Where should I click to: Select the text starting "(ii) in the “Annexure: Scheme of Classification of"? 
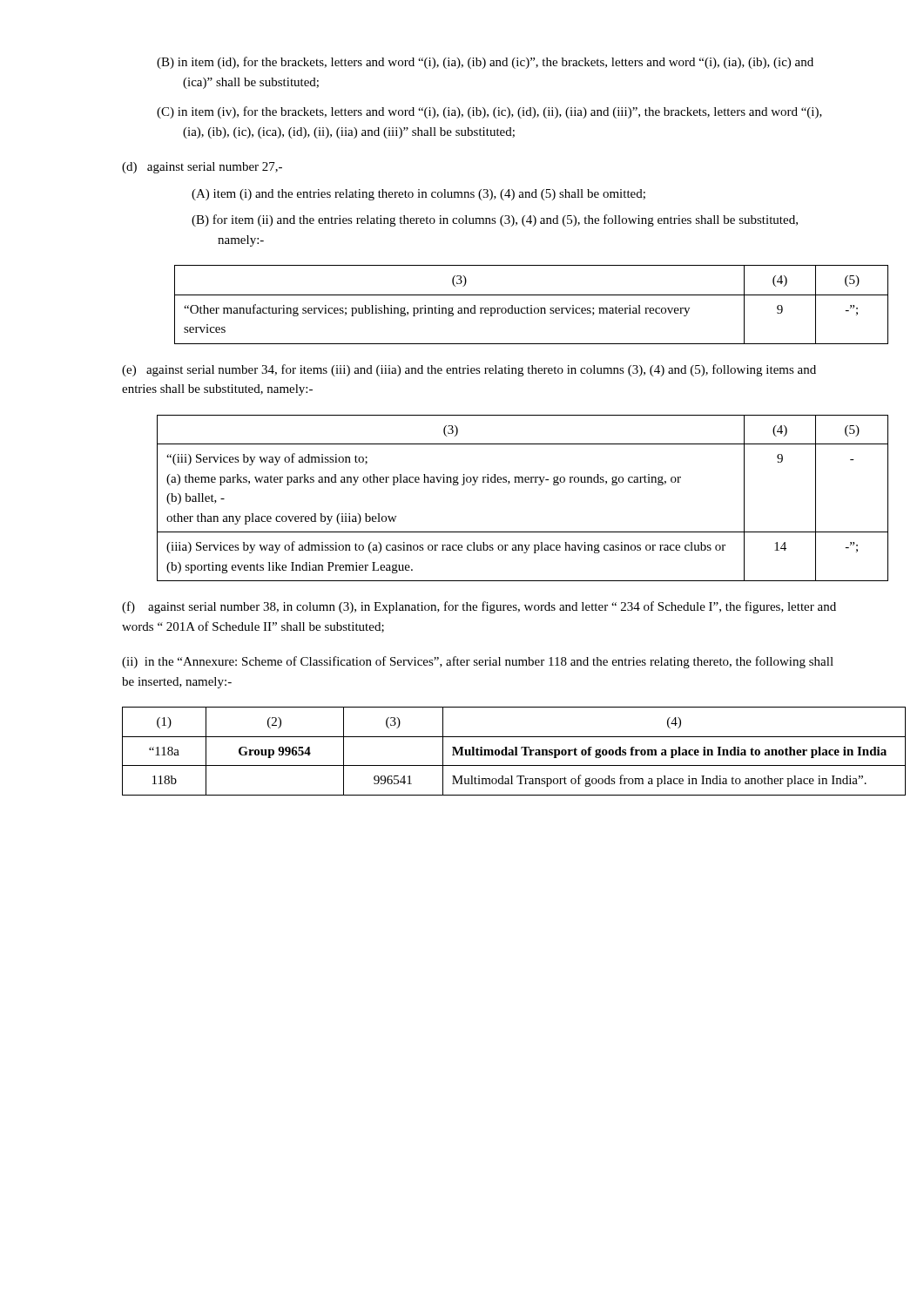point(479,671)
